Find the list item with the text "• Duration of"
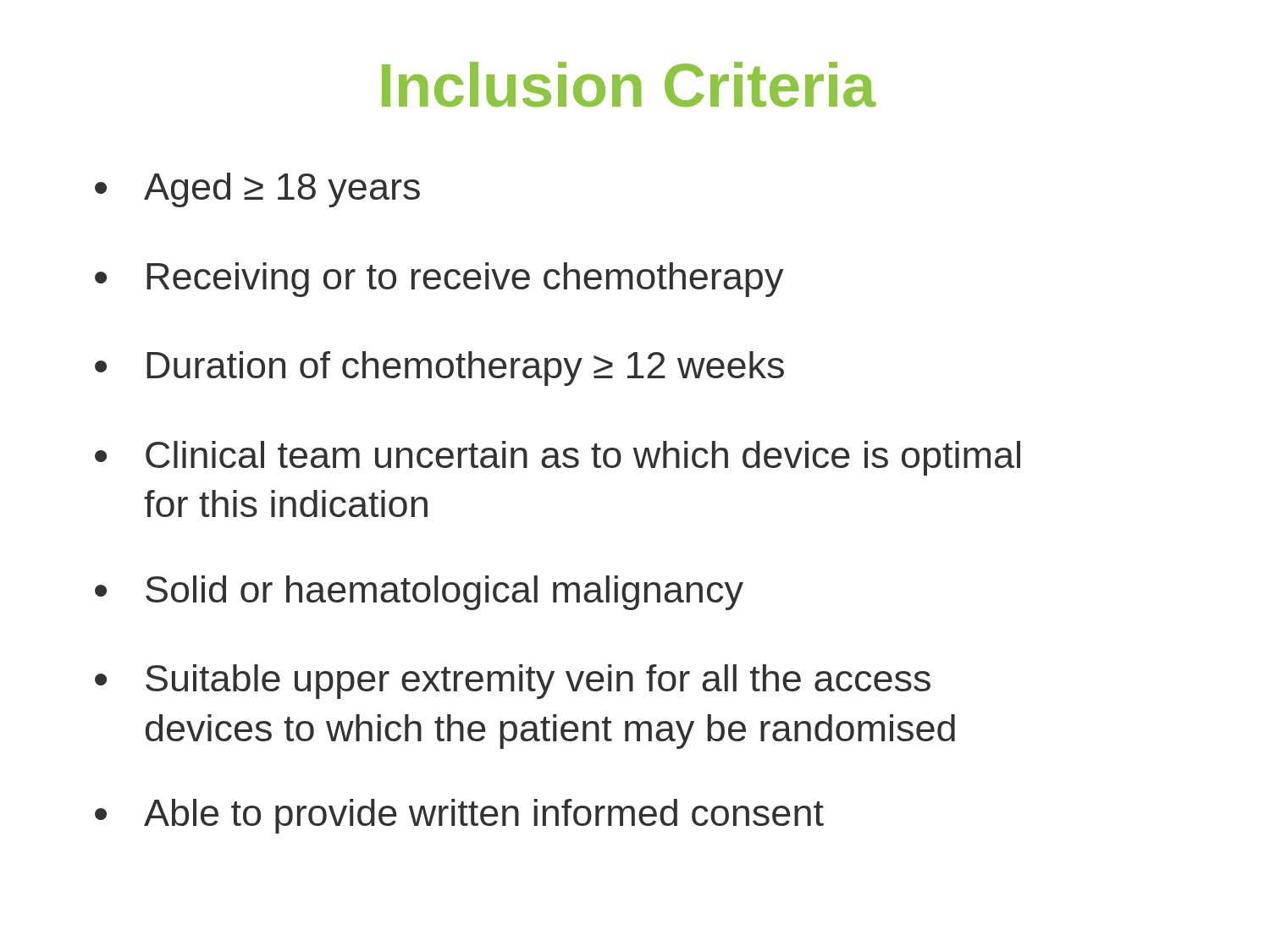 coord(627,368)
